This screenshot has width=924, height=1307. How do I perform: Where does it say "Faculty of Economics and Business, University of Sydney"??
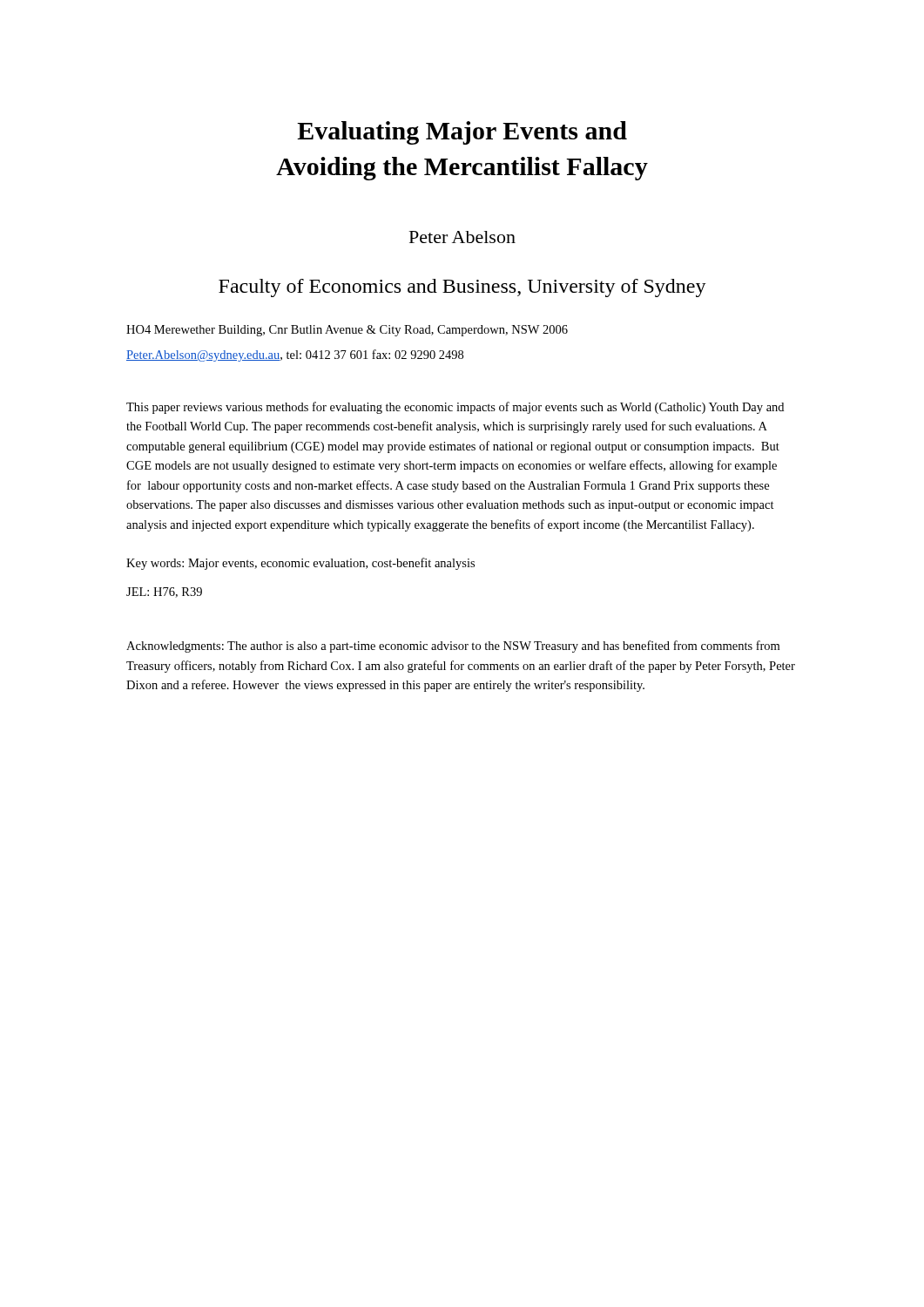point(462,286)
